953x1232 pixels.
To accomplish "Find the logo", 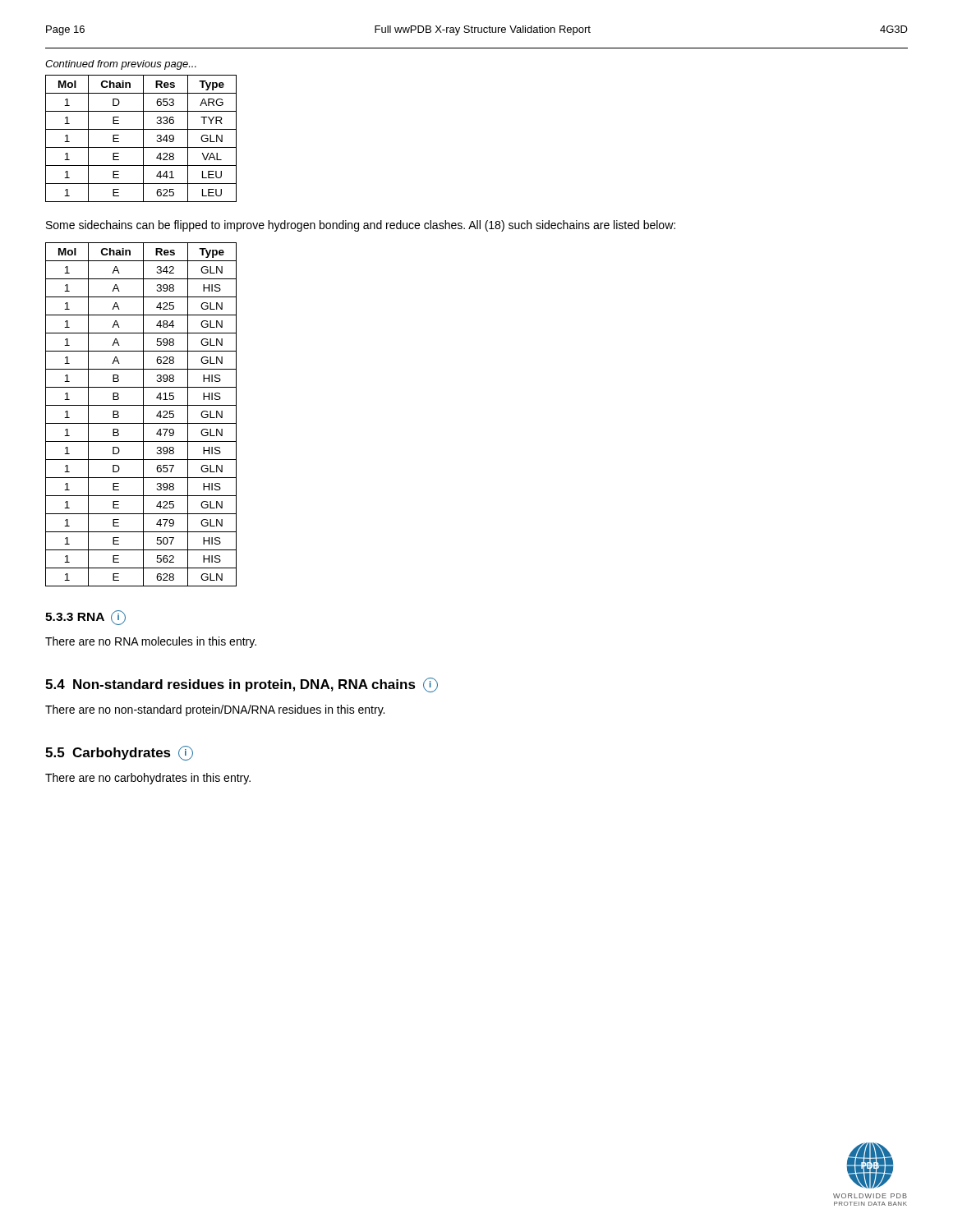I will pos(870,1174).
